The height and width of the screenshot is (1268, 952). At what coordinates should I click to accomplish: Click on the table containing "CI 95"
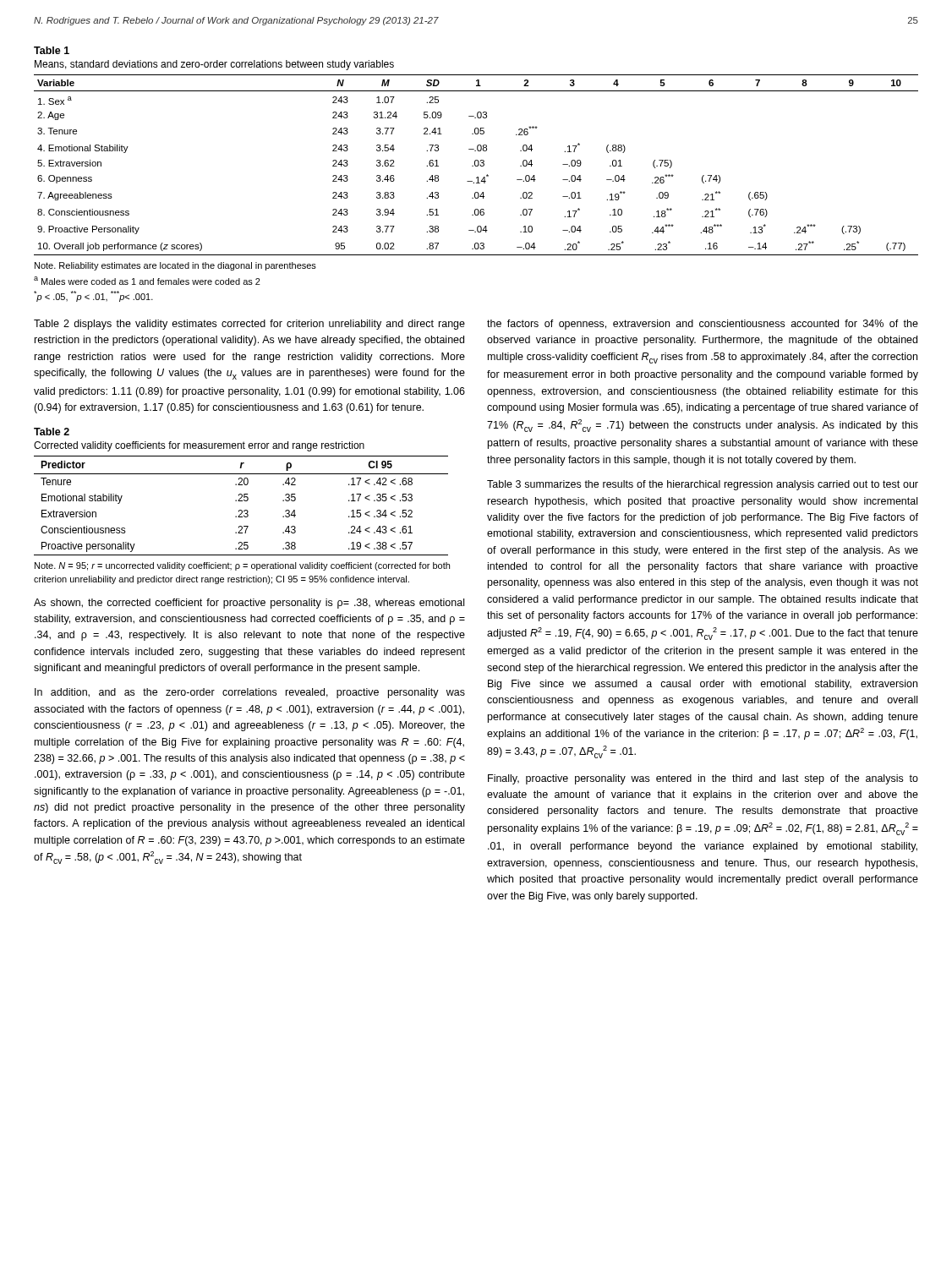249,505
